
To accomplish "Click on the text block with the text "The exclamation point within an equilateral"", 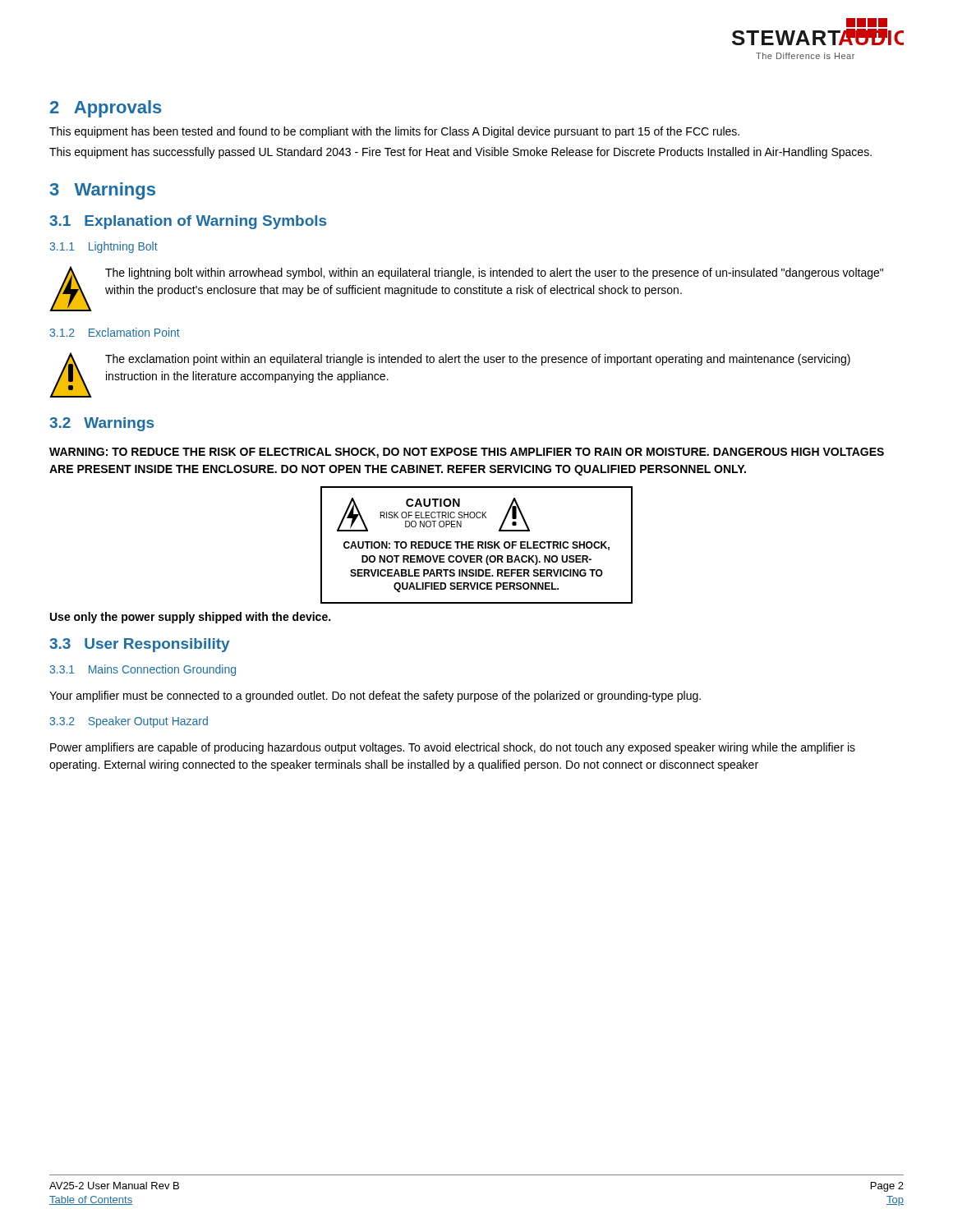I will click(x=476, y=368).
